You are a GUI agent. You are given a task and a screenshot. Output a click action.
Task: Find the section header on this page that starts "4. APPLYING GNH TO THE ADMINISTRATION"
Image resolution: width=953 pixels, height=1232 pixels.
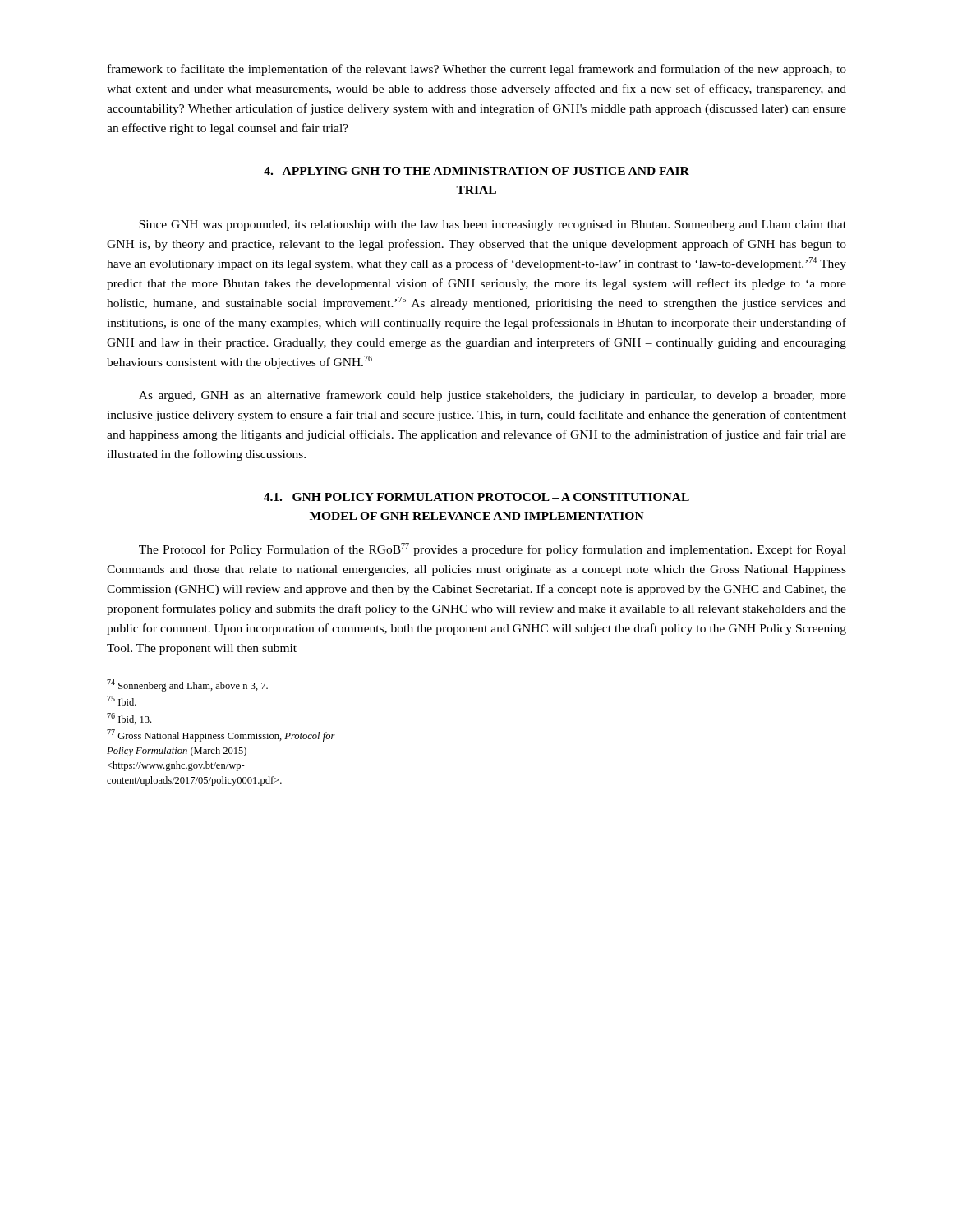click(x=476, y=180)
